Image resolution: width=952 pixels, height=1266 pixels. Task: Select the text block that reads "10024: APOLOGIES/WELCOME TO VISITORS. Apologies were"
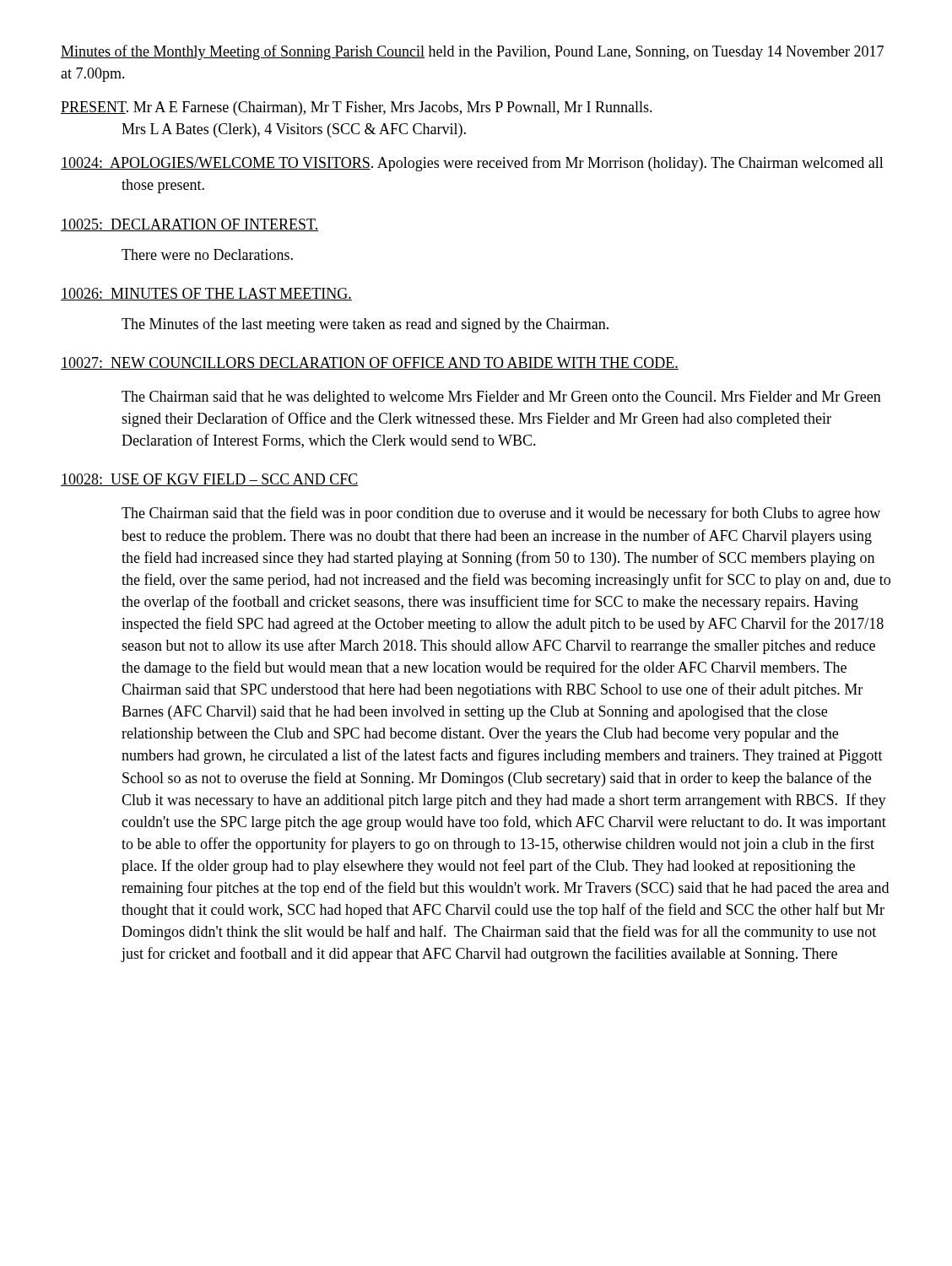click(x=476, y=174)
